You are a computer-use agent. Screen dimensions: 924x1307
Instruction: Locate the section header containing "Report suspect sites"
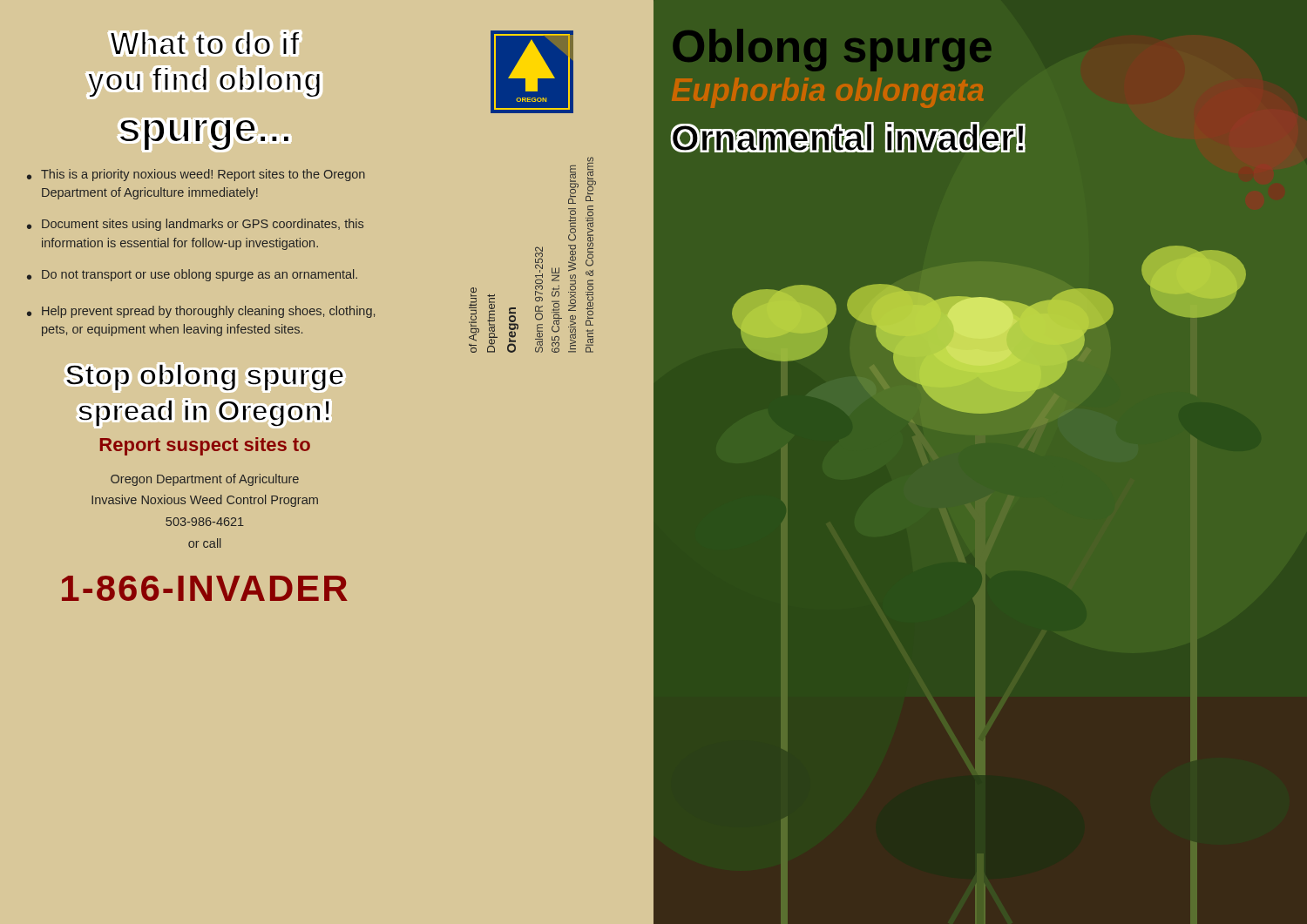point(205,445)
